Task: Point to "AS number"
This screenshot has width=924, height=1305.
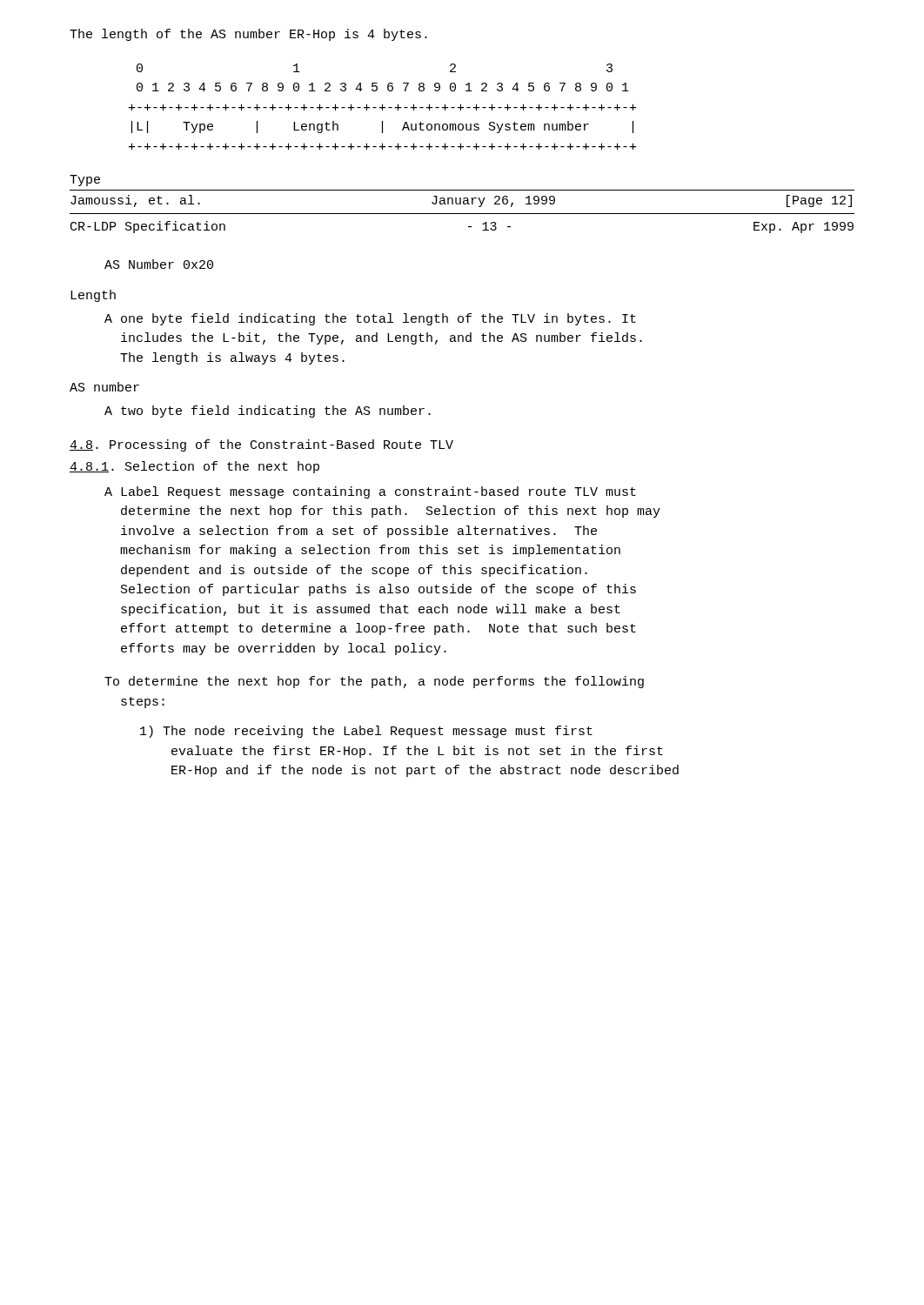Action: click(x=105, y=388)
